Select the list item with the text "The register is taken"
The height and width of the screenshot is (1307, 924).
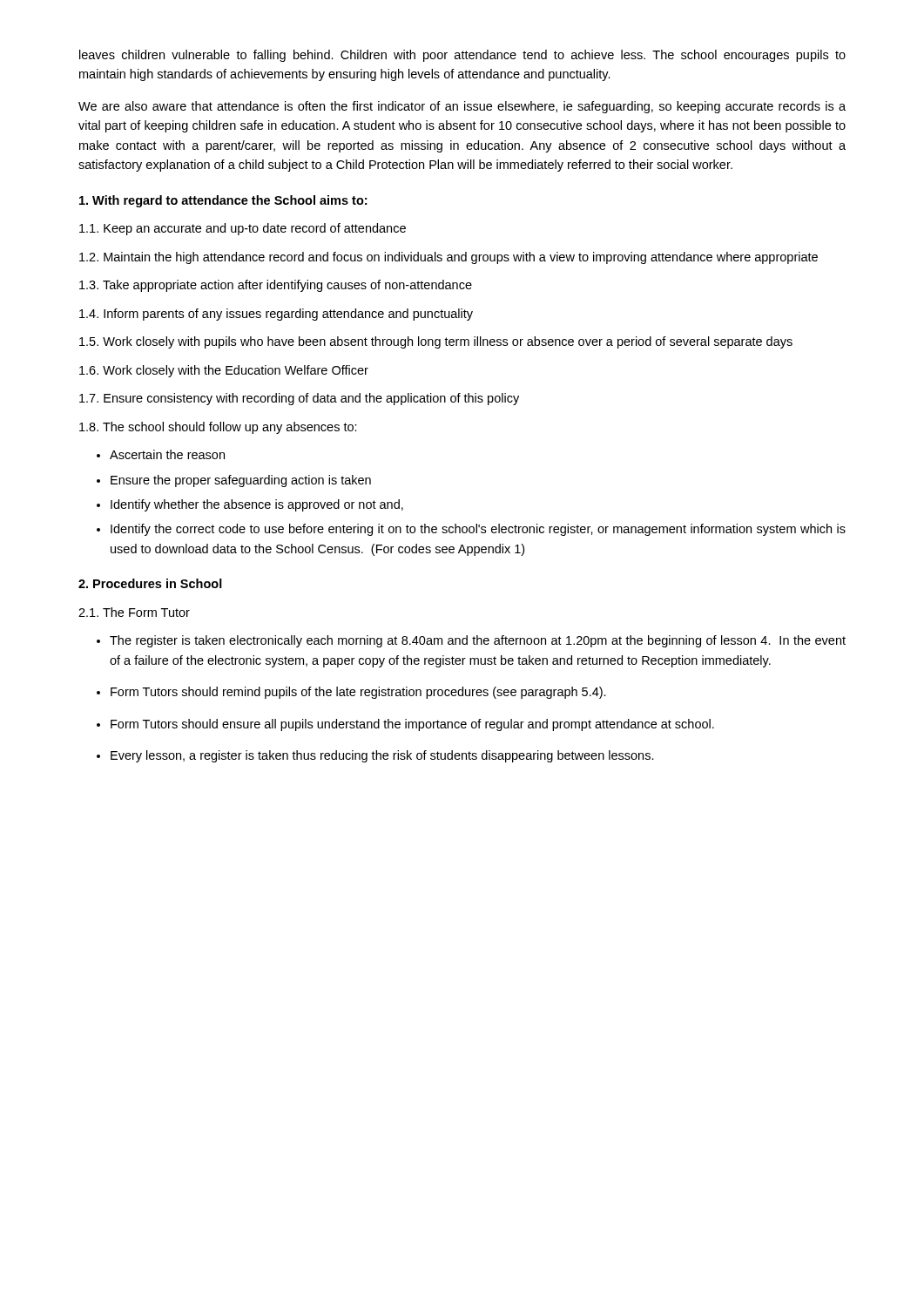click(478, 651)
